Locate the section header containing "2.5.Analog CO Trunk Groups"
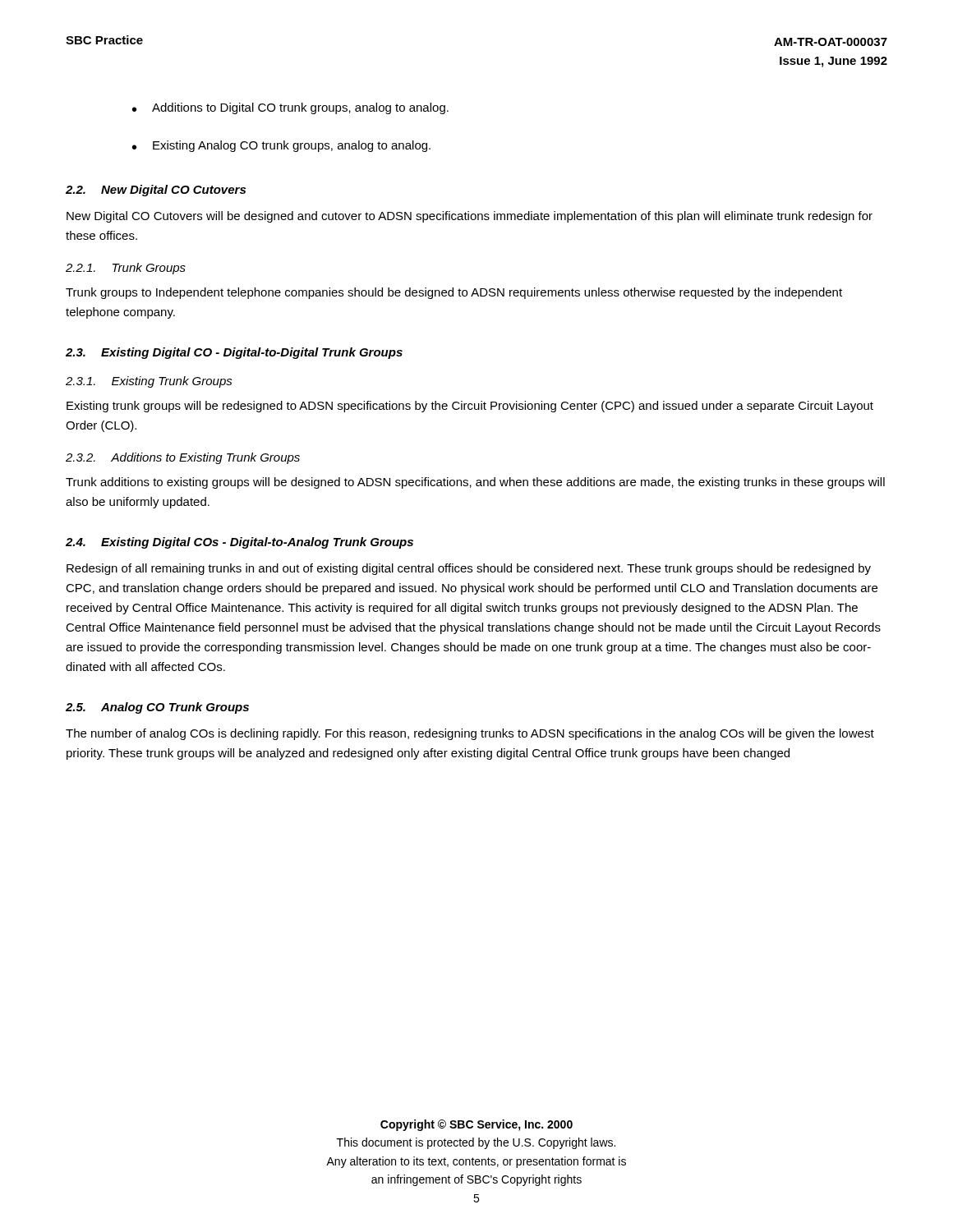 tap(158, 707)
